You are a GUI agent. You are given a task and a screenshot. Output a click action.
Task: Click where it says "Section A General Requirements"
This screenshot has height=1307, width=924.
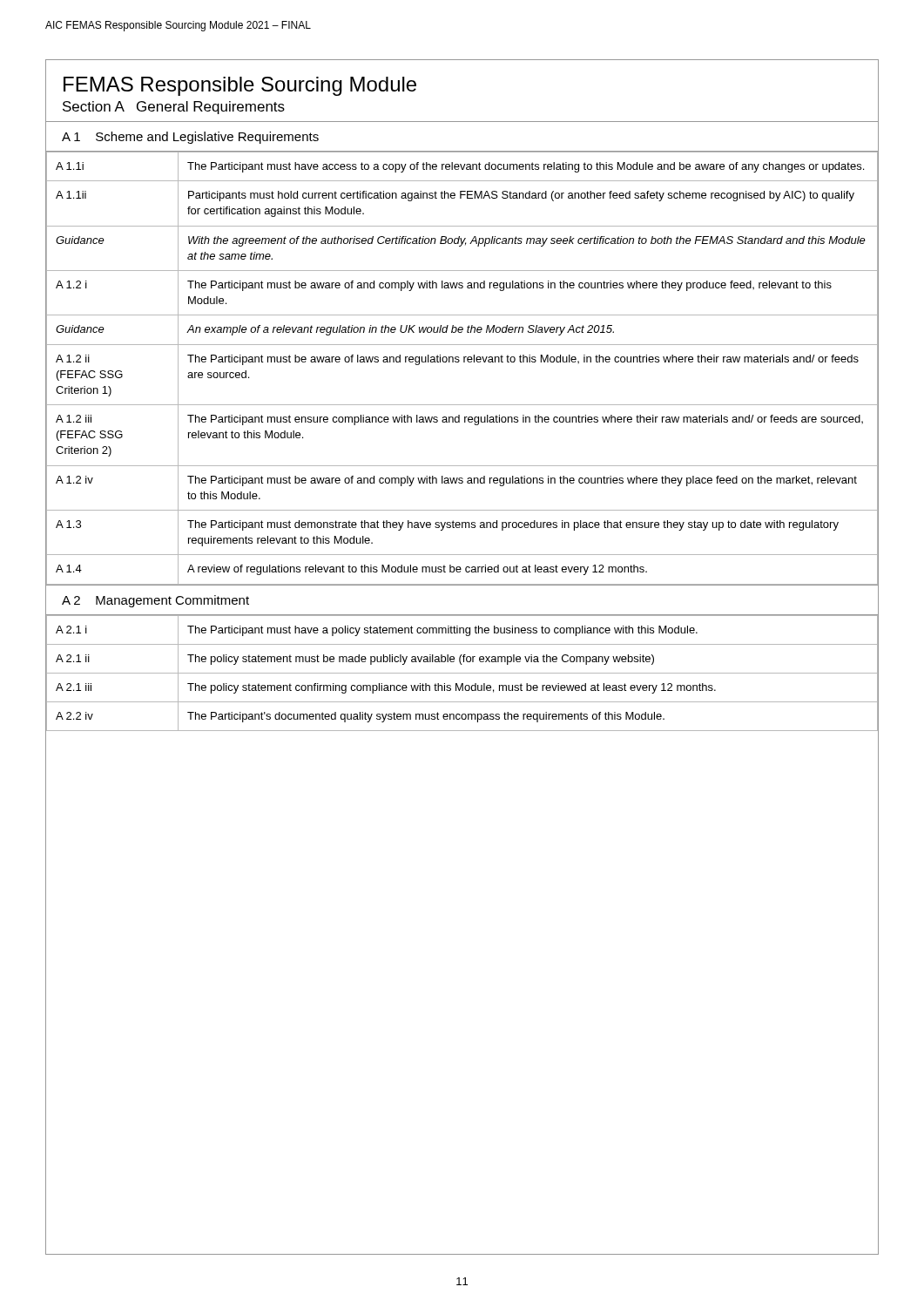[173, 107]
